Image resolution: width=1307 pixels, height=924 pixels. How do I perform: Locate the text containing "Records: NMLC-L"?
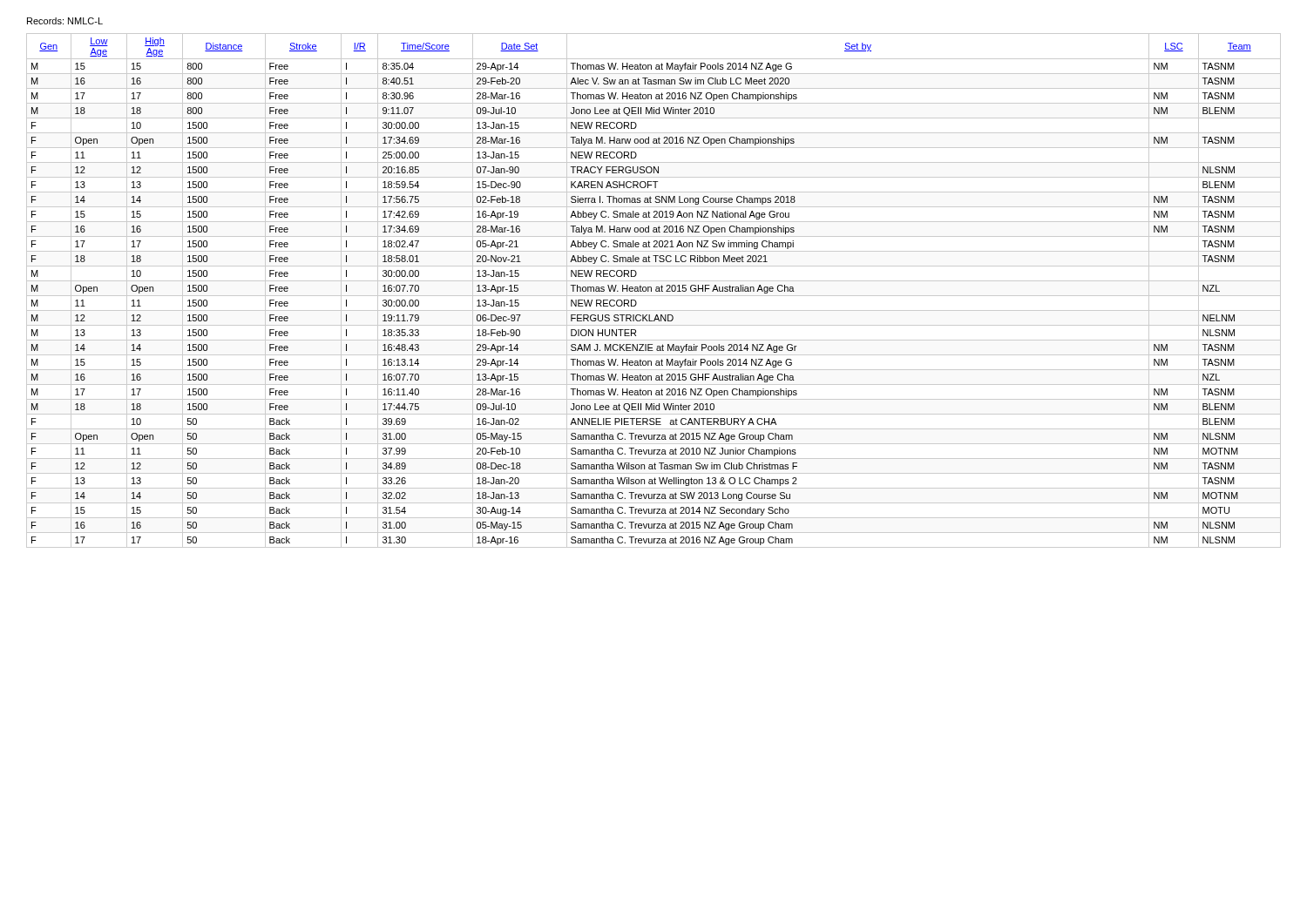pos(65,21)
